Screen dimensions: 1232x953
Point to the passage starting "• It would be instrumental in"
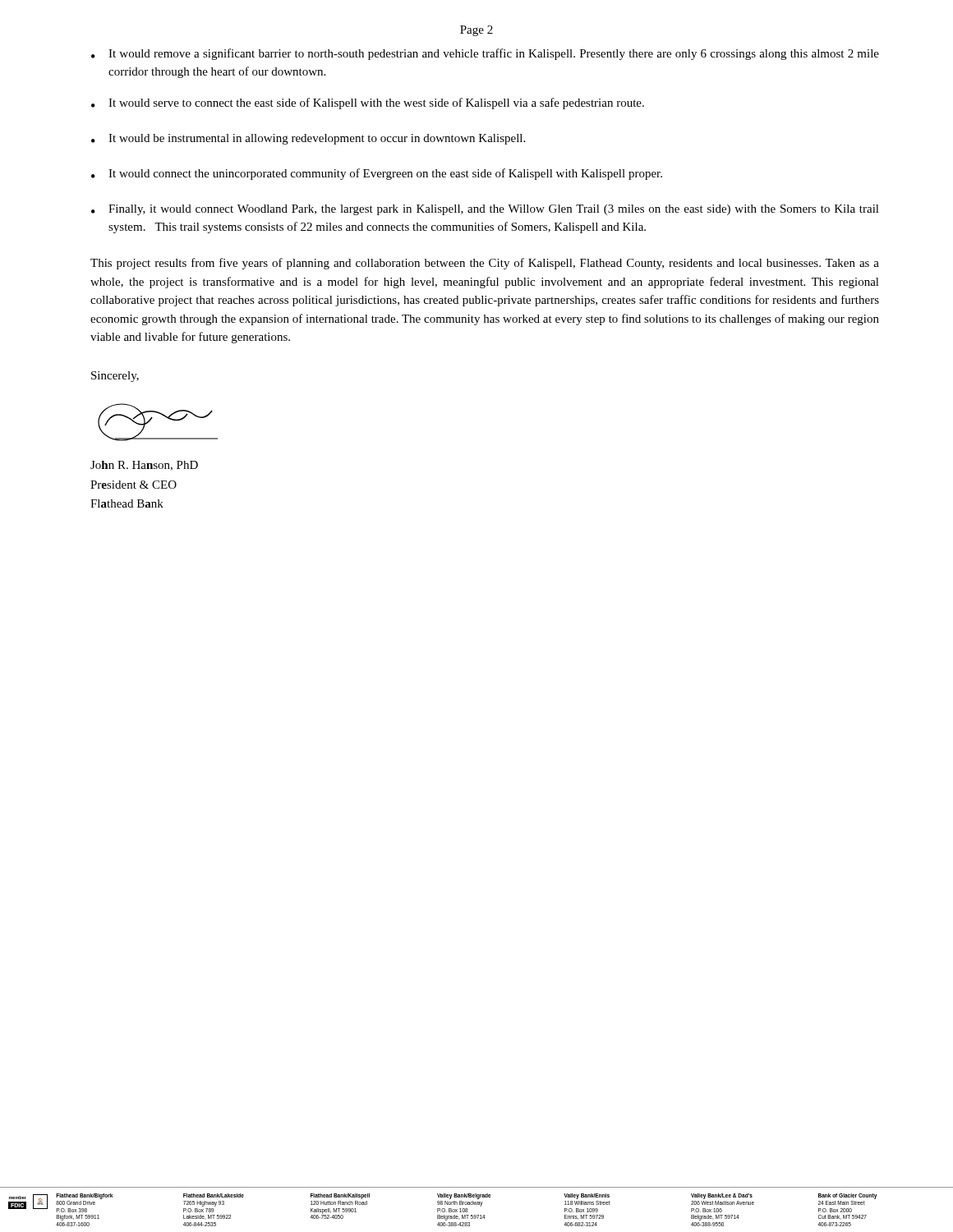pos(308,141)
